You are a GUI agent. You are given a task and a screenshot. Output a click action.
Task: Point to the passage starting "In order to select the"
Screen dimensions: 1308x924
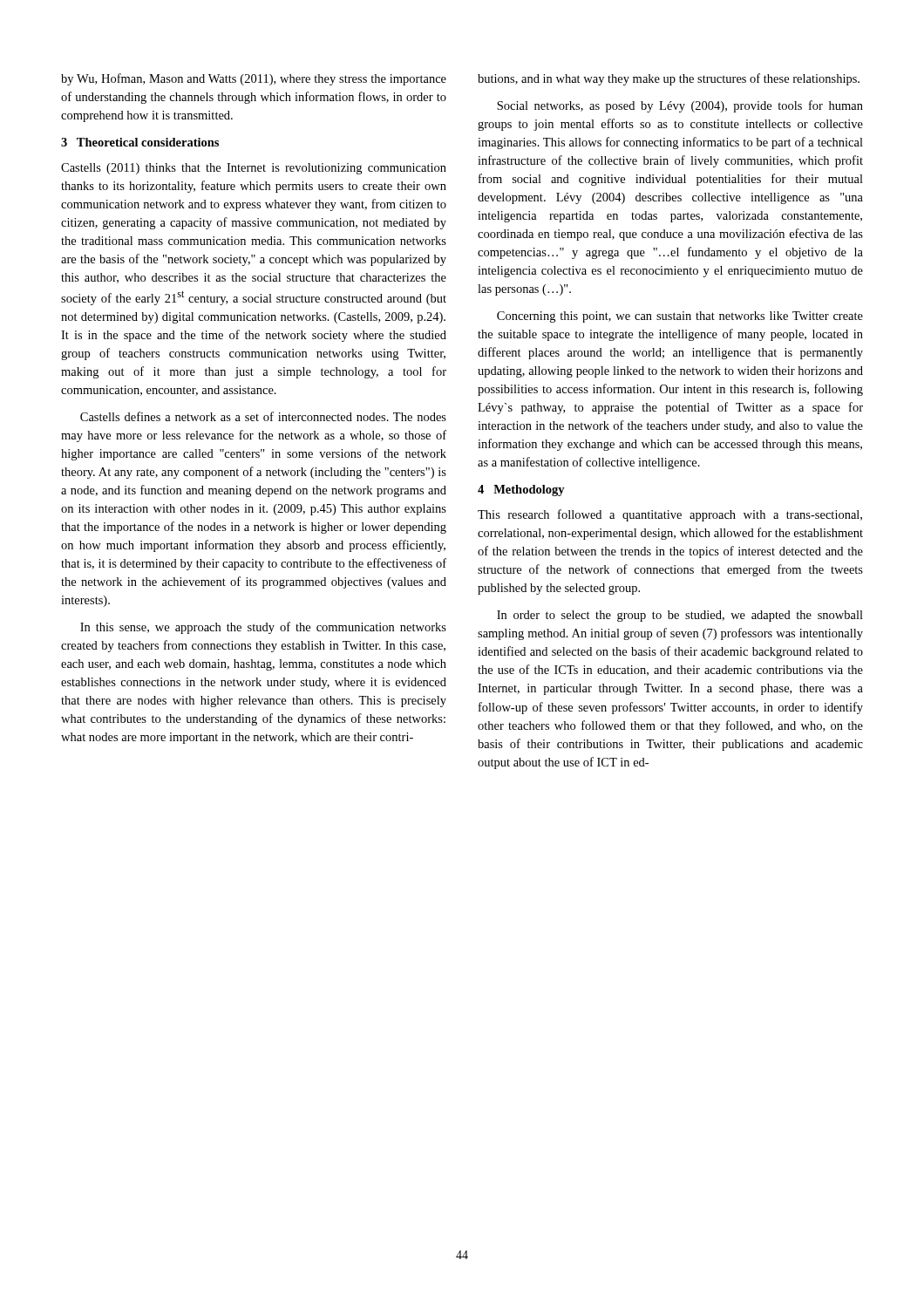[670, 689]
